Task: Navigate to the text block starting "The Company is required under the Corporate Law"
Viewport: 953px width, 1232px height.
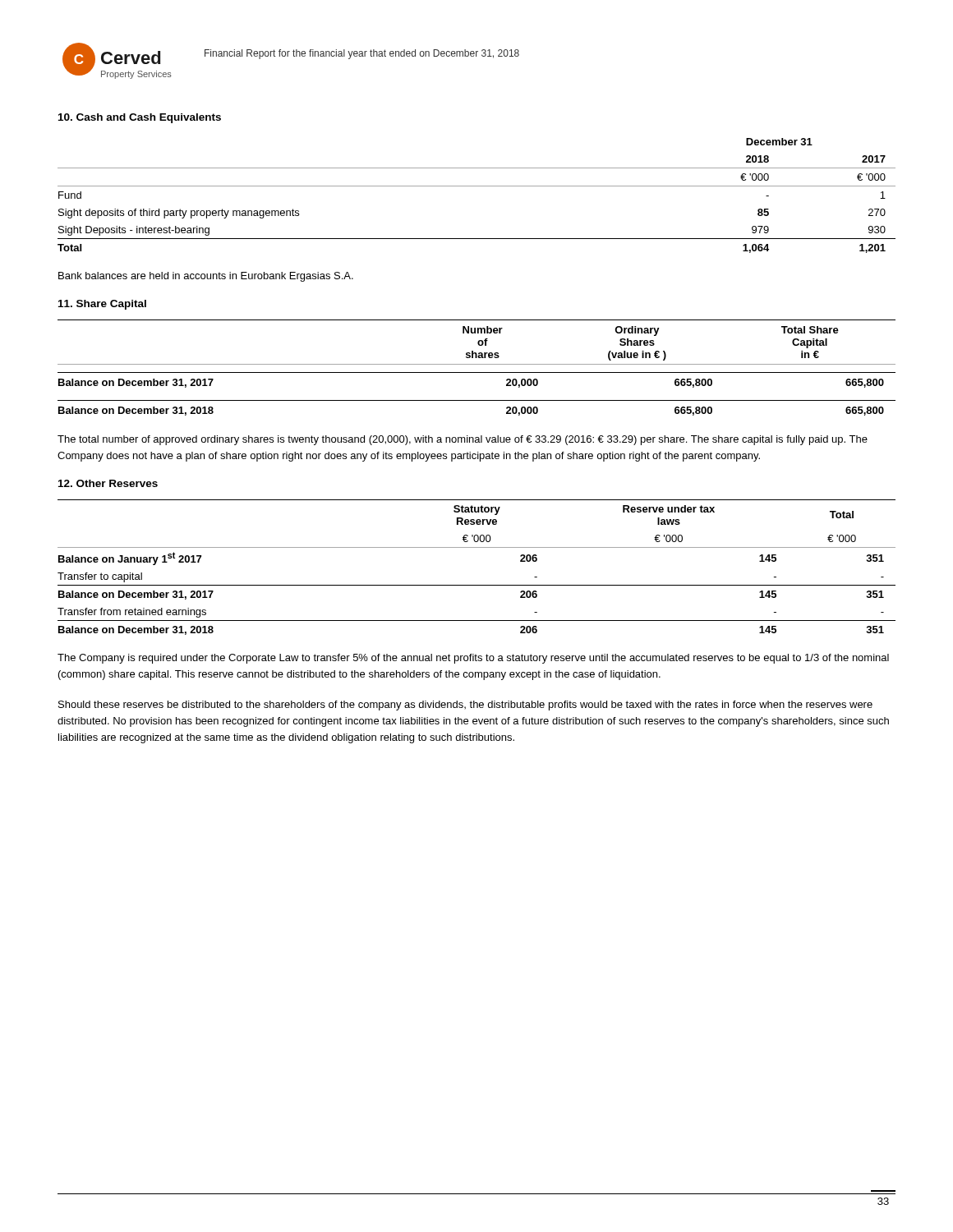Action: click(473, 666)
